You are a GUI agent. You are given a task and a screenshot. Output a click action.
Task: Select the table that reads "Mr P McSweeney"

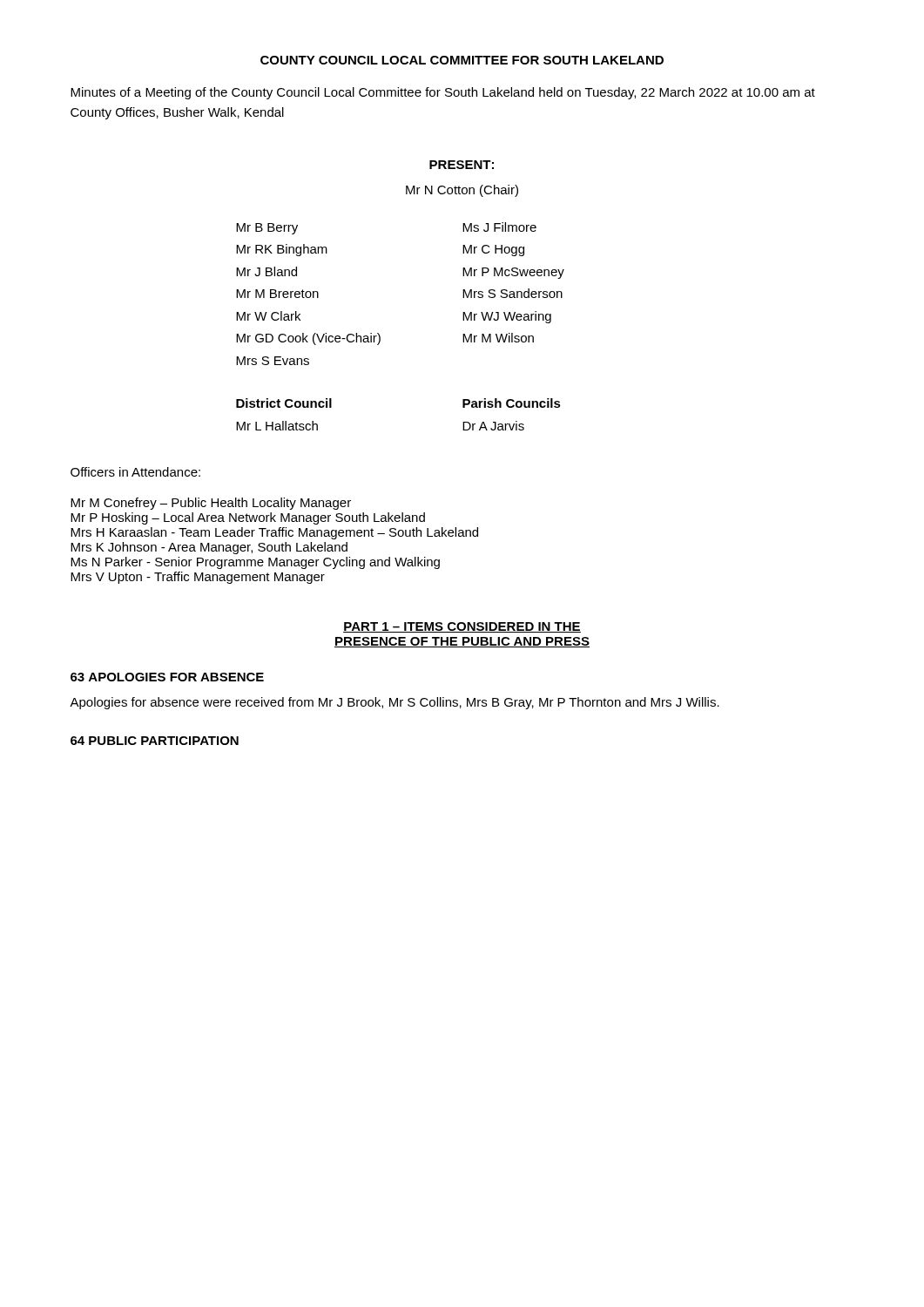(462, 293)
